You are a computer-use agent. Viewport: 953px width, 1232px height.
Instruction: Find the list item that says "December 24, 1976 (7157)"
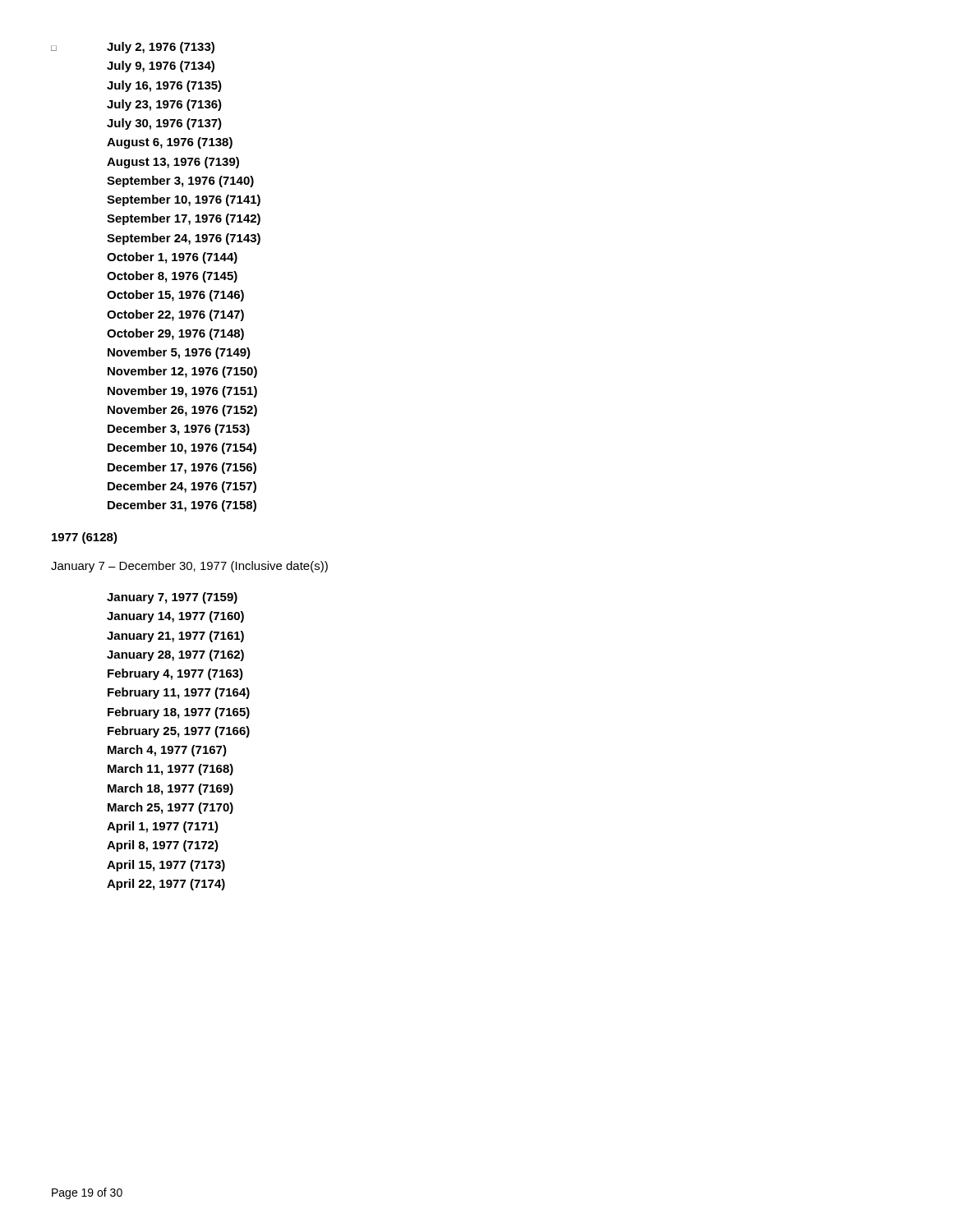click(x=182, y=486)
